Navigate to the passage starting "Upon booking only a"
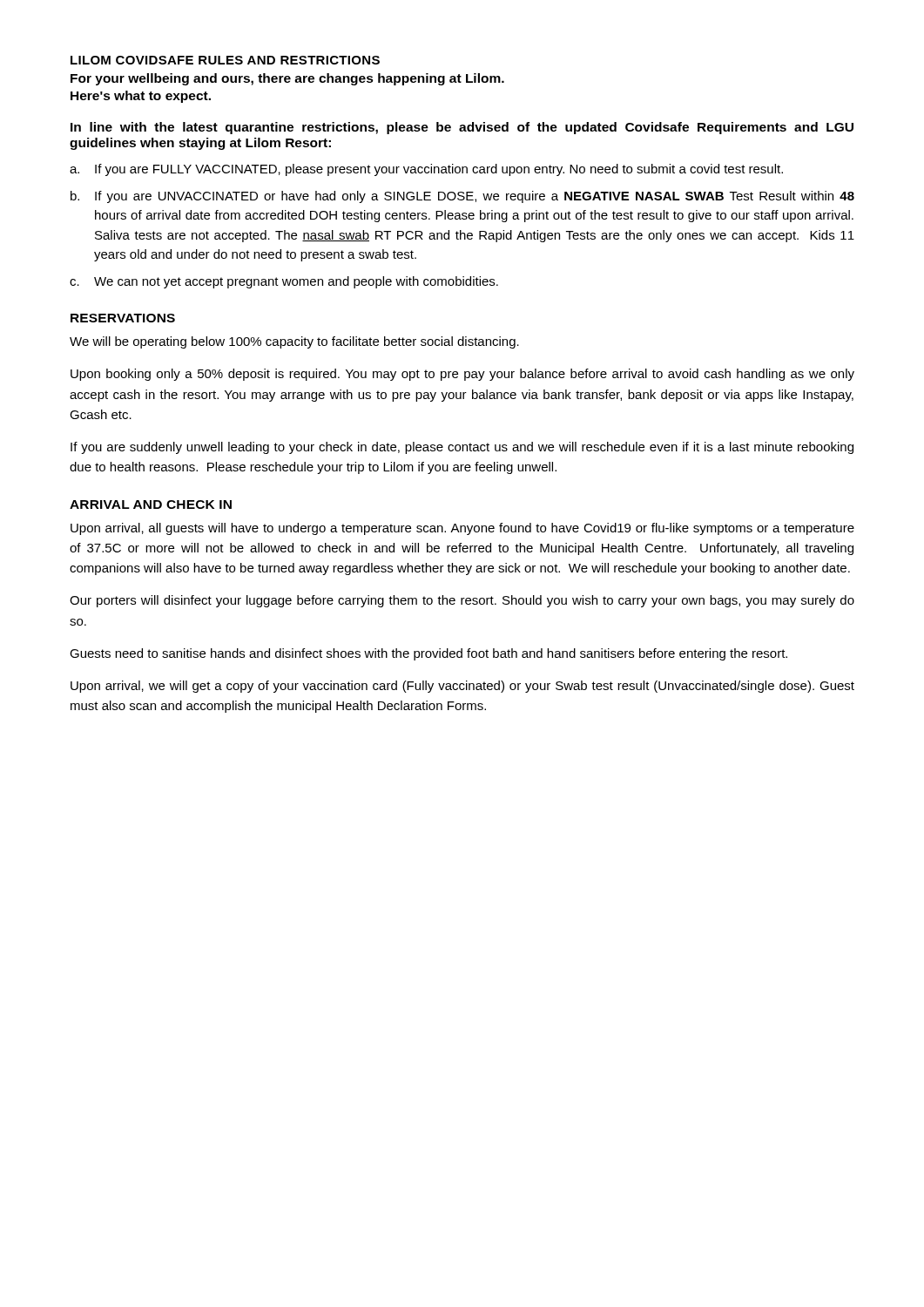The width and height of the screenshot is (924, 1307). pos(462,394)
